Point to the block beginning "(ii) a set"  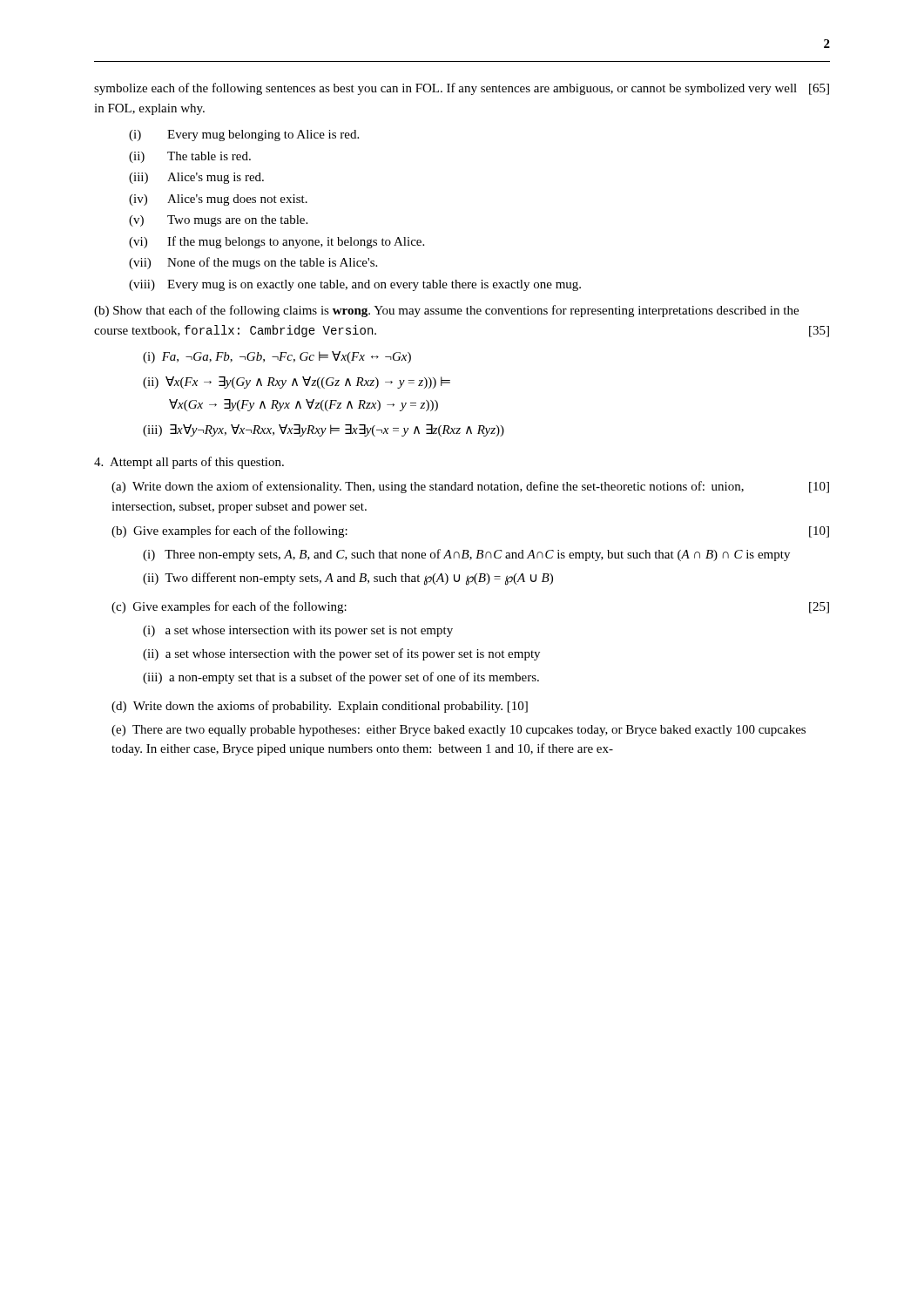(342, 653)
